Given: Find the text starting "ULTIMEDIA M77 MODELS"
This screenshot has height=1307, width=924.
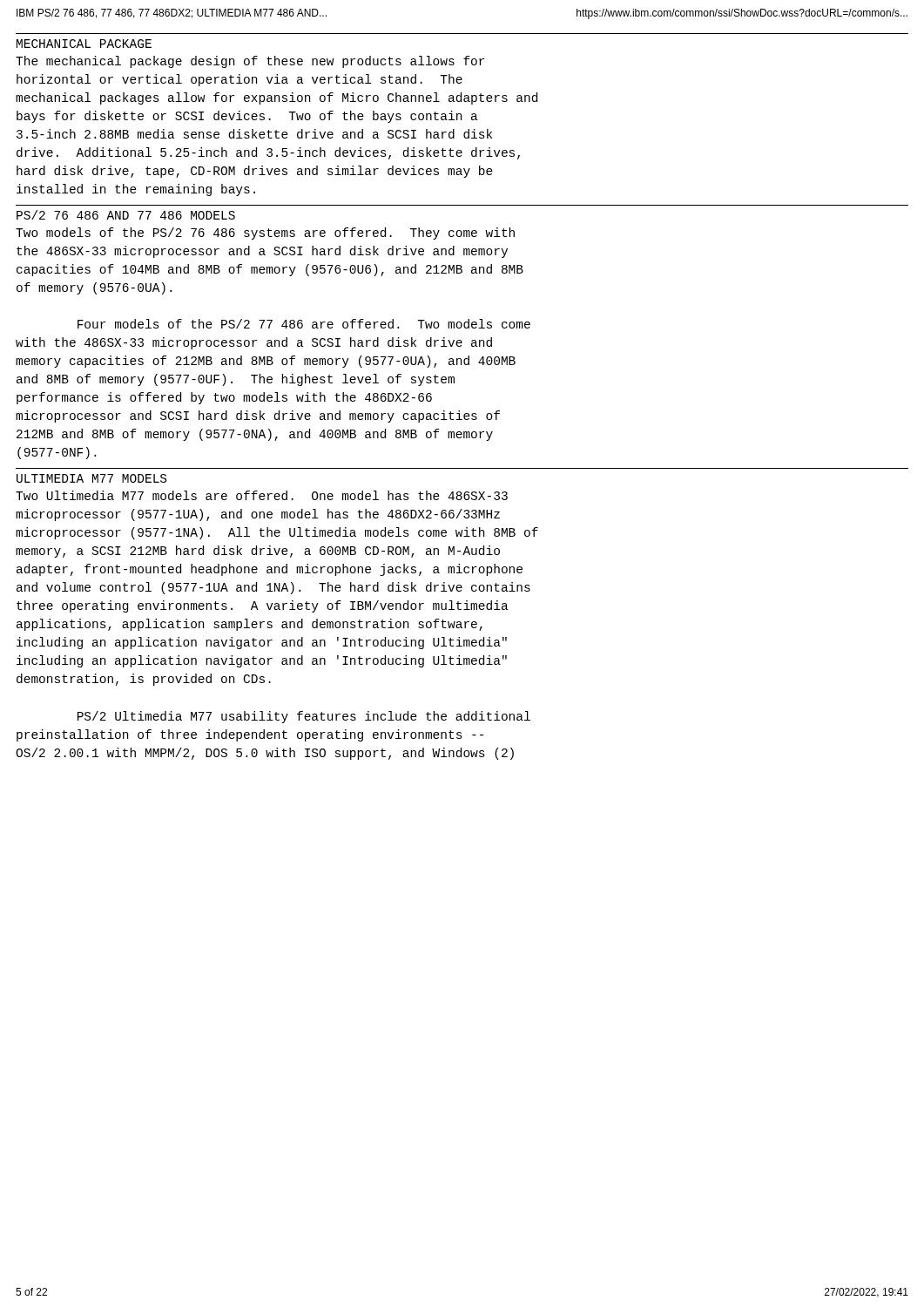Looking at the screenshot, I should click(x=91, y=480).
